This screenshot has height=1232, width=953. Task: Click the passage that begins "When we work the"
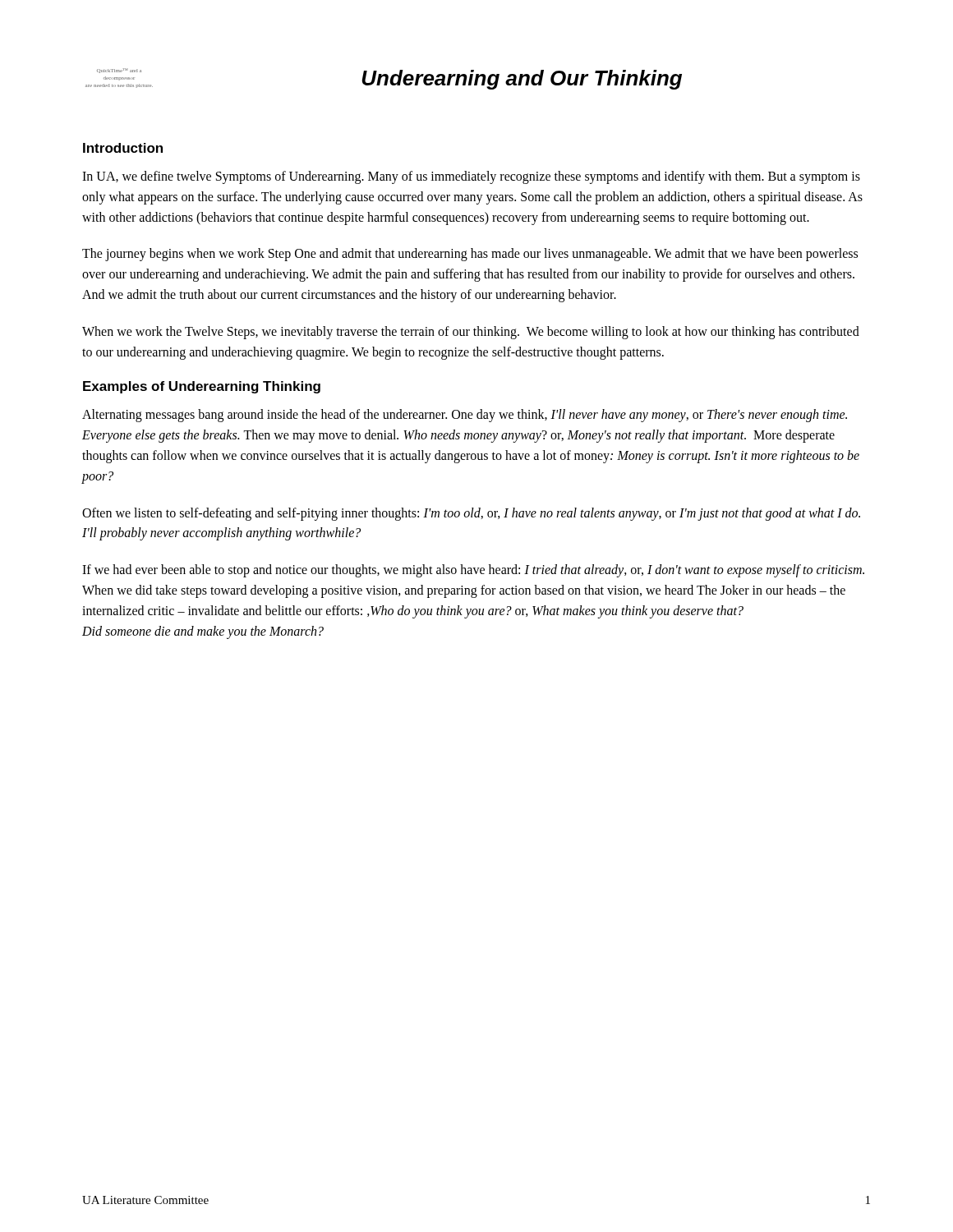471,341
